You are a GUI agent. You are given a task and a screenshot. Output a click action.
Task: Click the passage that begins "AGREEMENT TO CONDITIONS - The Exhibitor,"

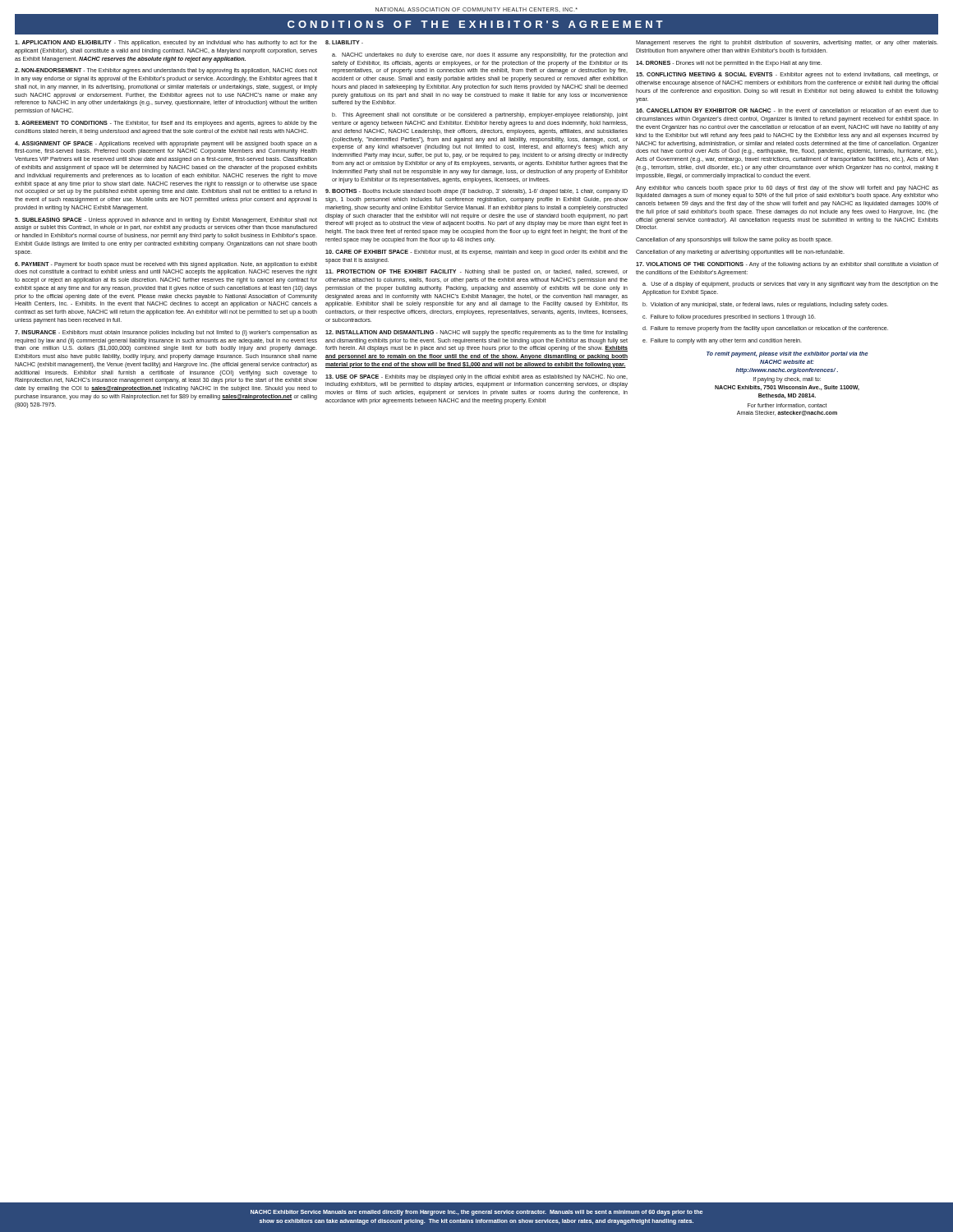[x=166, y=128]
